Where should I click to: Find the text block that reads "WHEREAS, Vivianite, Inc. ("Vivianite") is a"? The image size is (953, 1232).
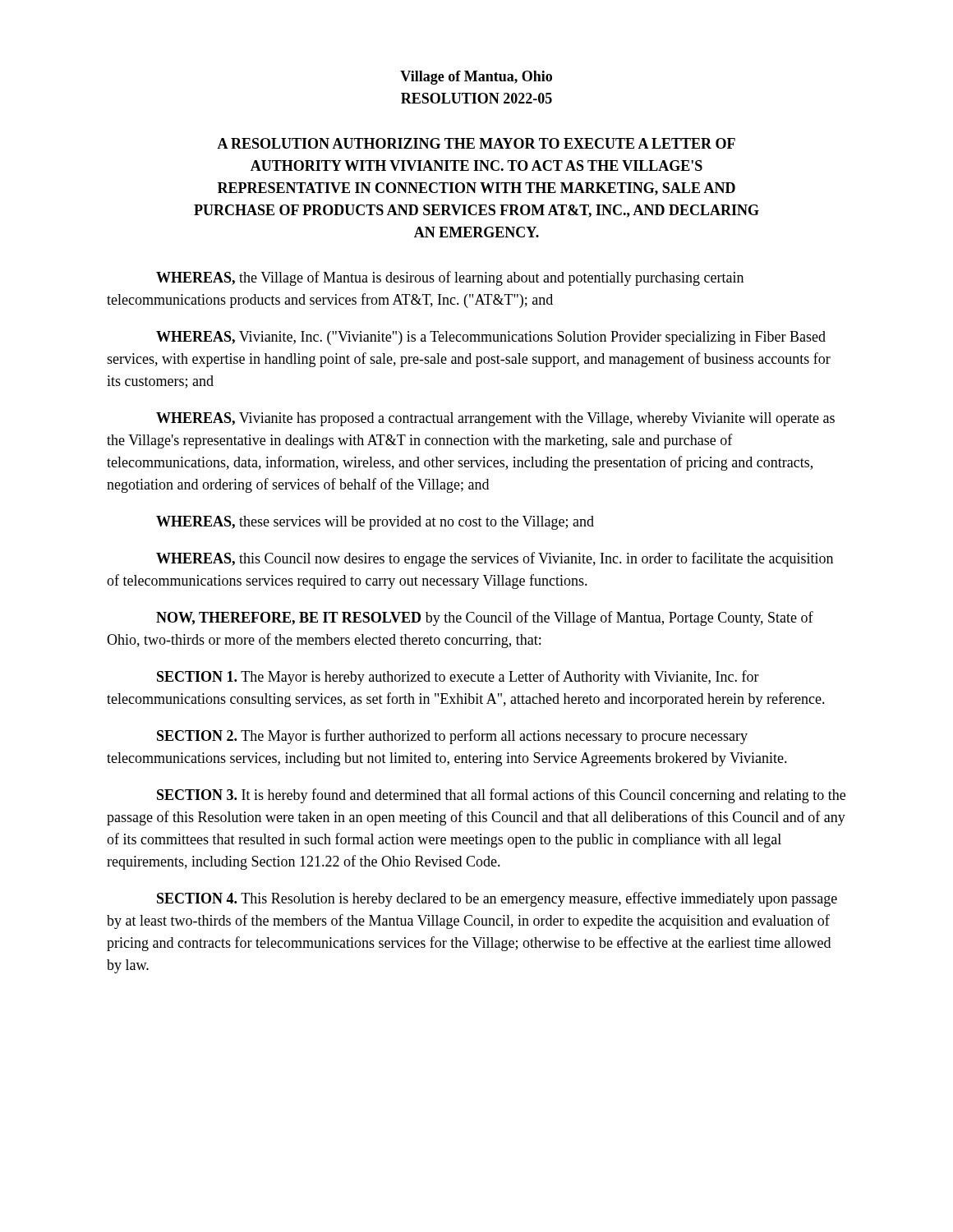point(476,359)
